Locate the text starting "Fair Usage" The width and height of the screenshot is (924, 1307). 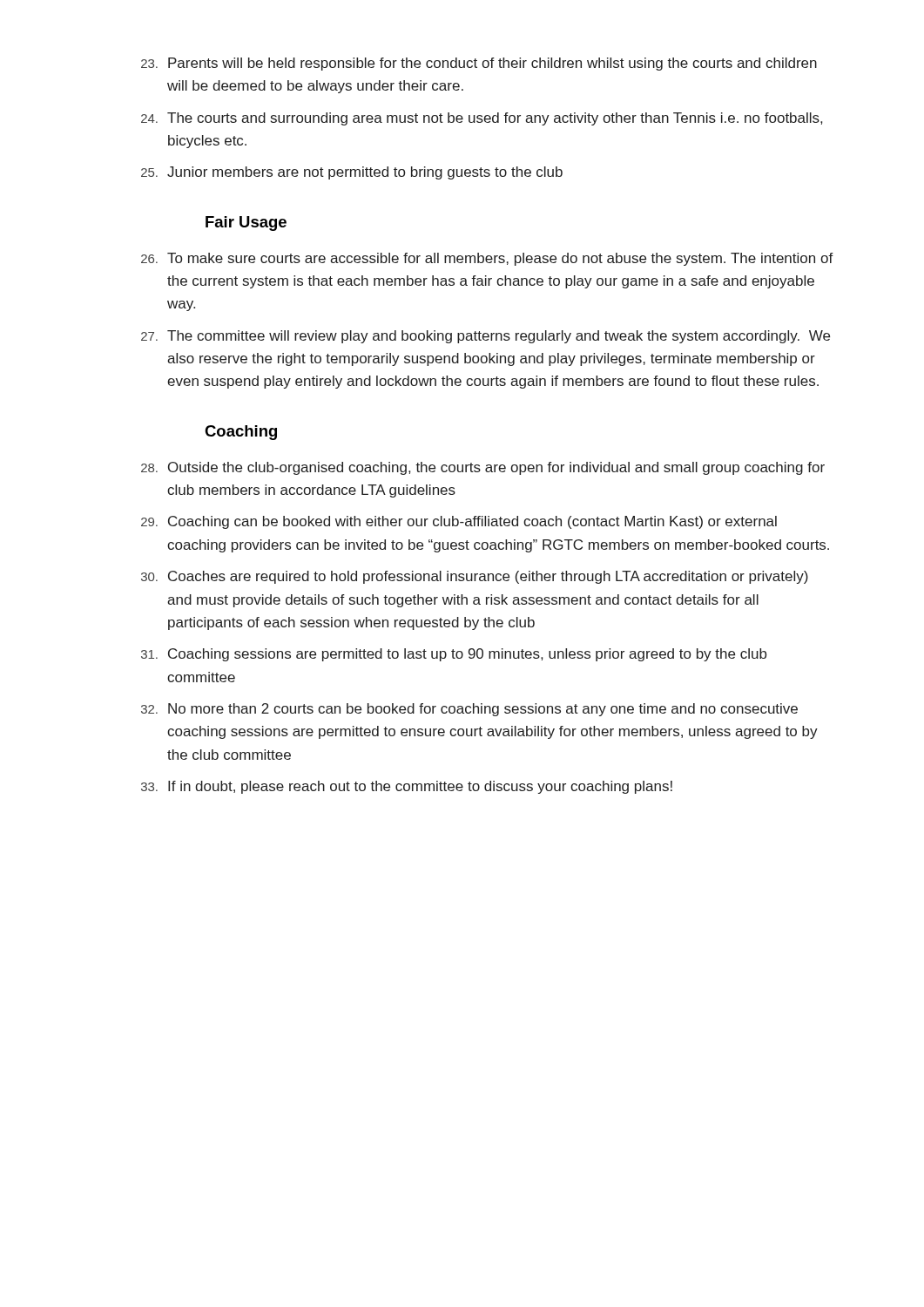coord(246,222)
